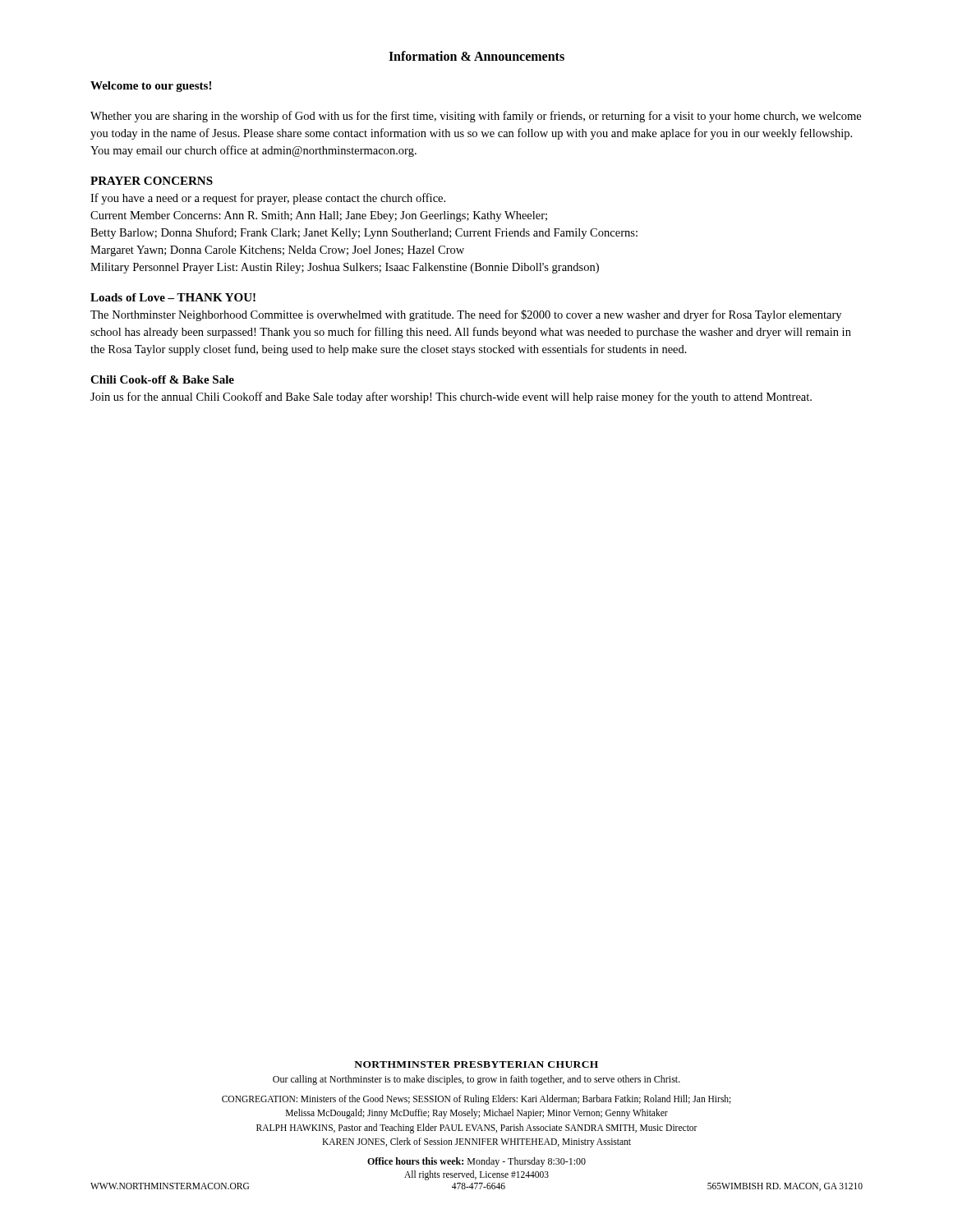Locate the text block with the text "If you have a need or a"
The height and width of the screenshot is (1232, 953).
476,233
